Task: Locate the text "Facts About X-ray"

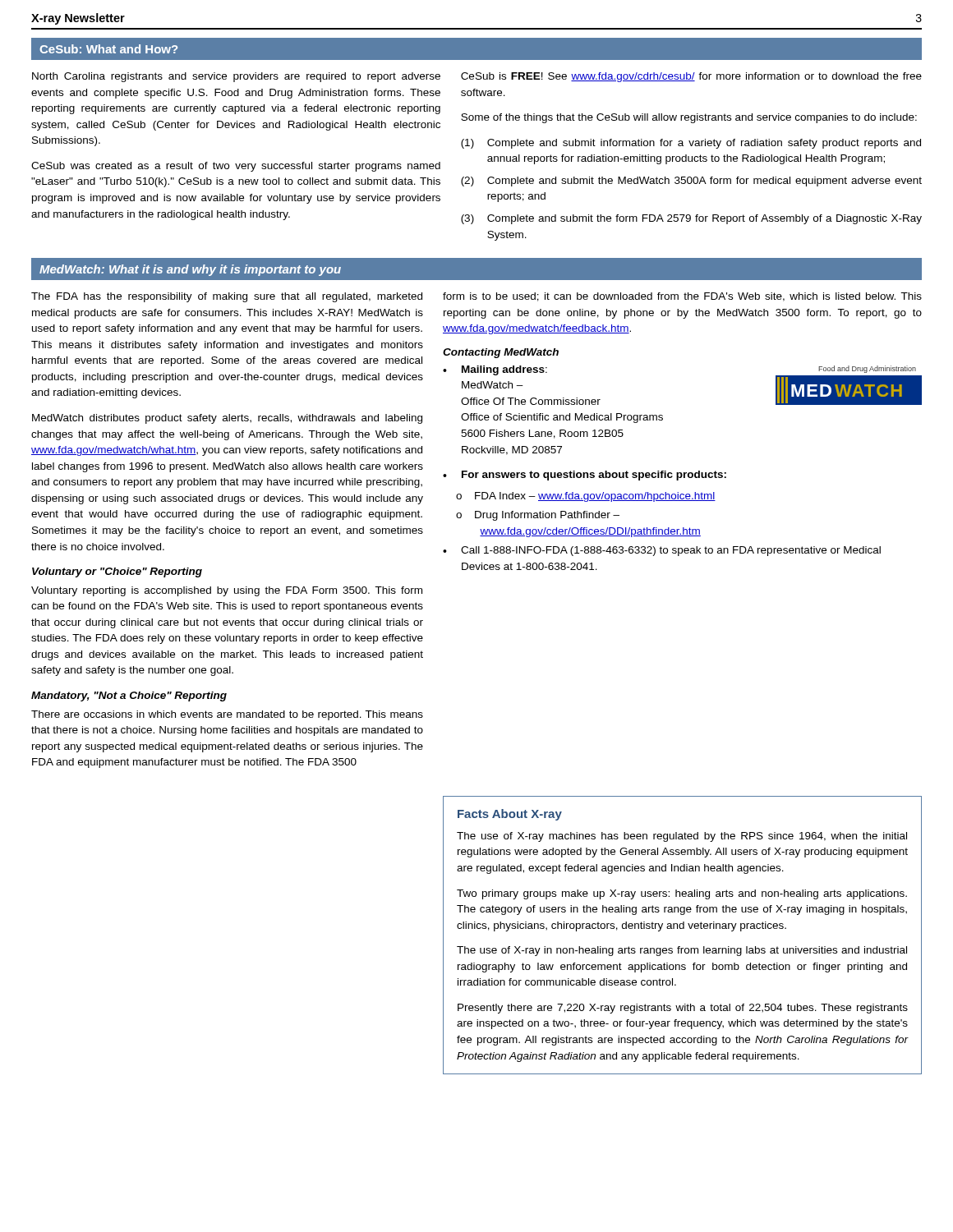Action: pos(509,813)
